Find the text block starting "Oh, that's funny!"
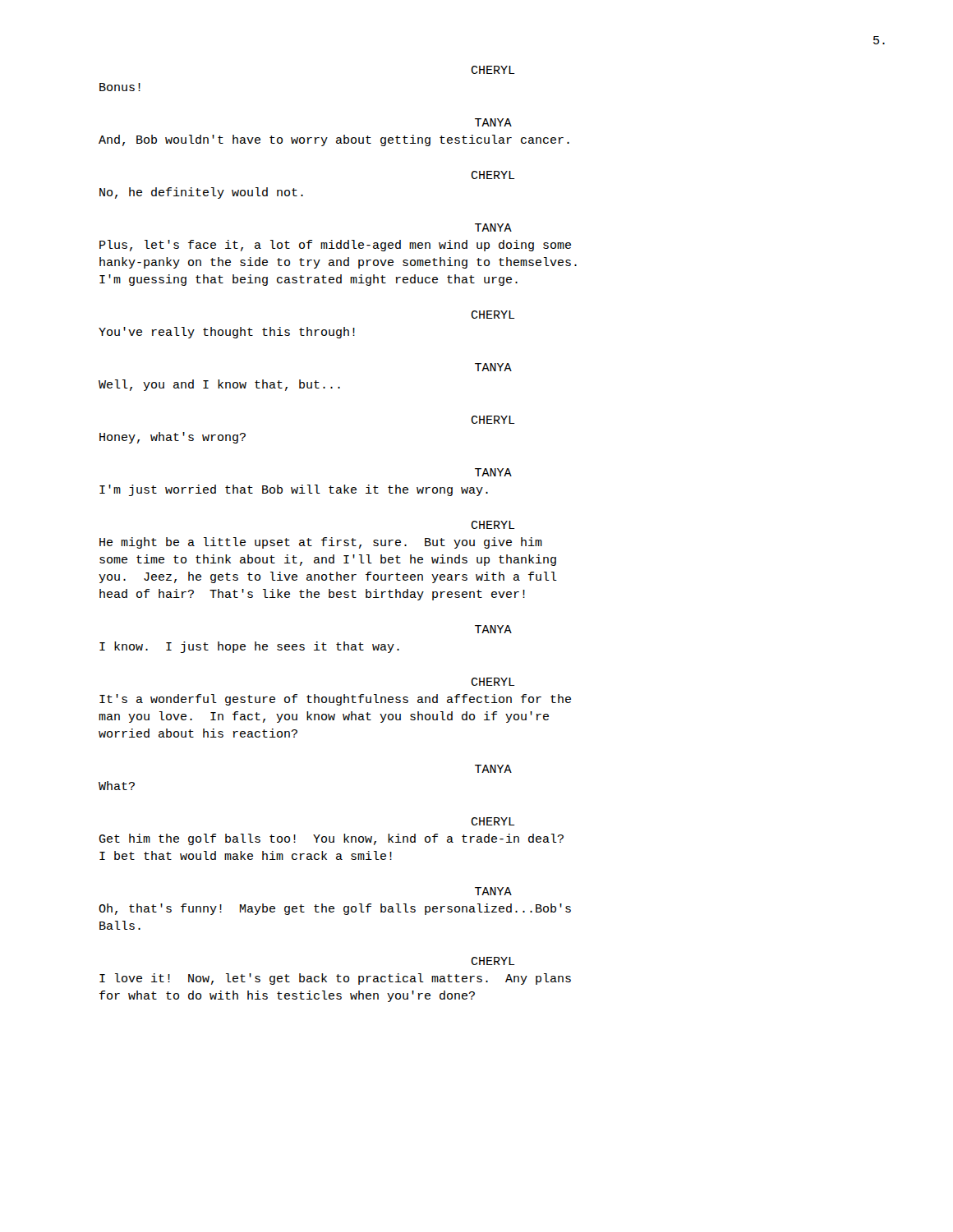This screenshot has width=953, height=1232. pos(335,918)
